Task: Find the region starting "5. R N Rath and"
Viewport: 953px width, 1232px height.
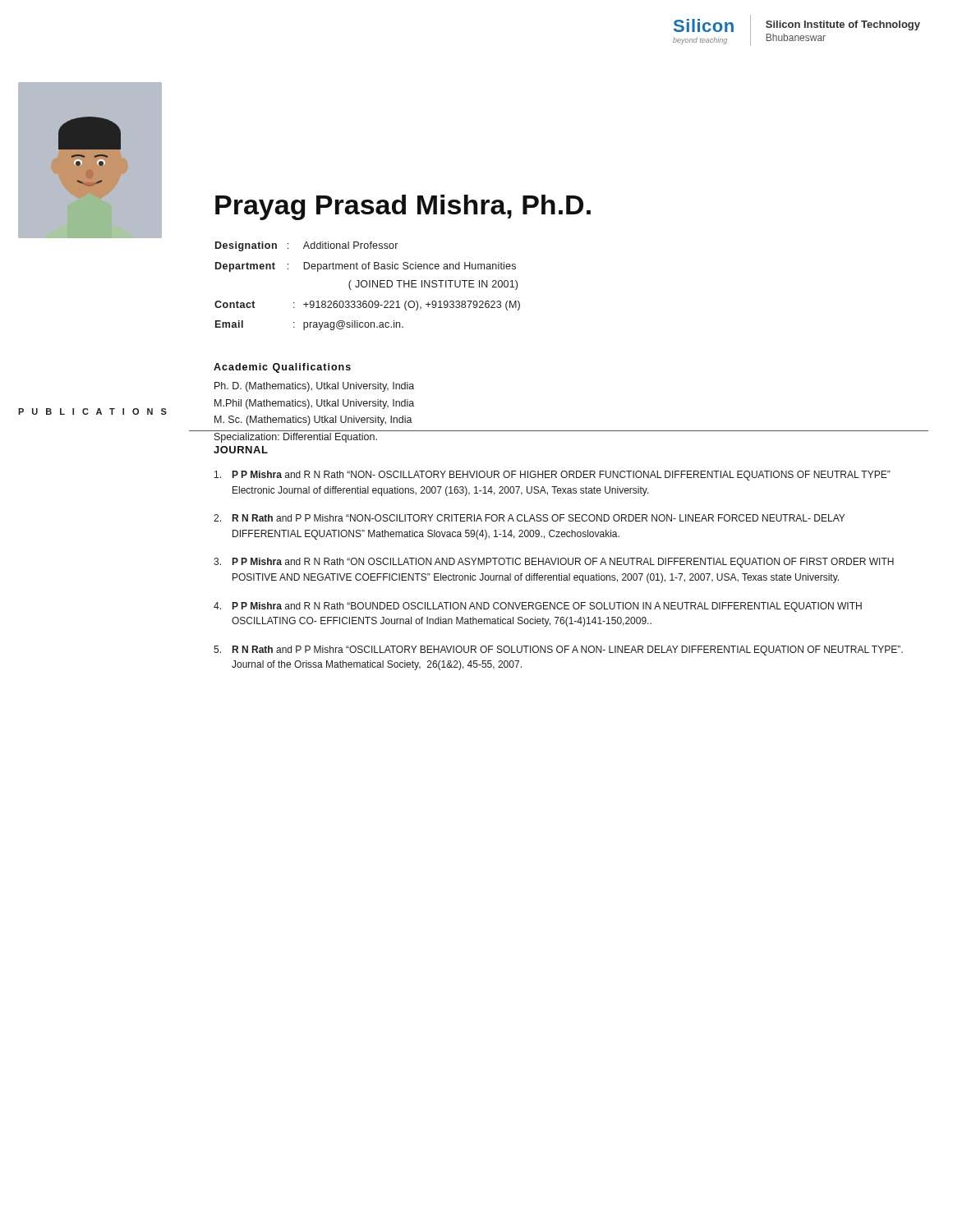Action: [563, 657]
